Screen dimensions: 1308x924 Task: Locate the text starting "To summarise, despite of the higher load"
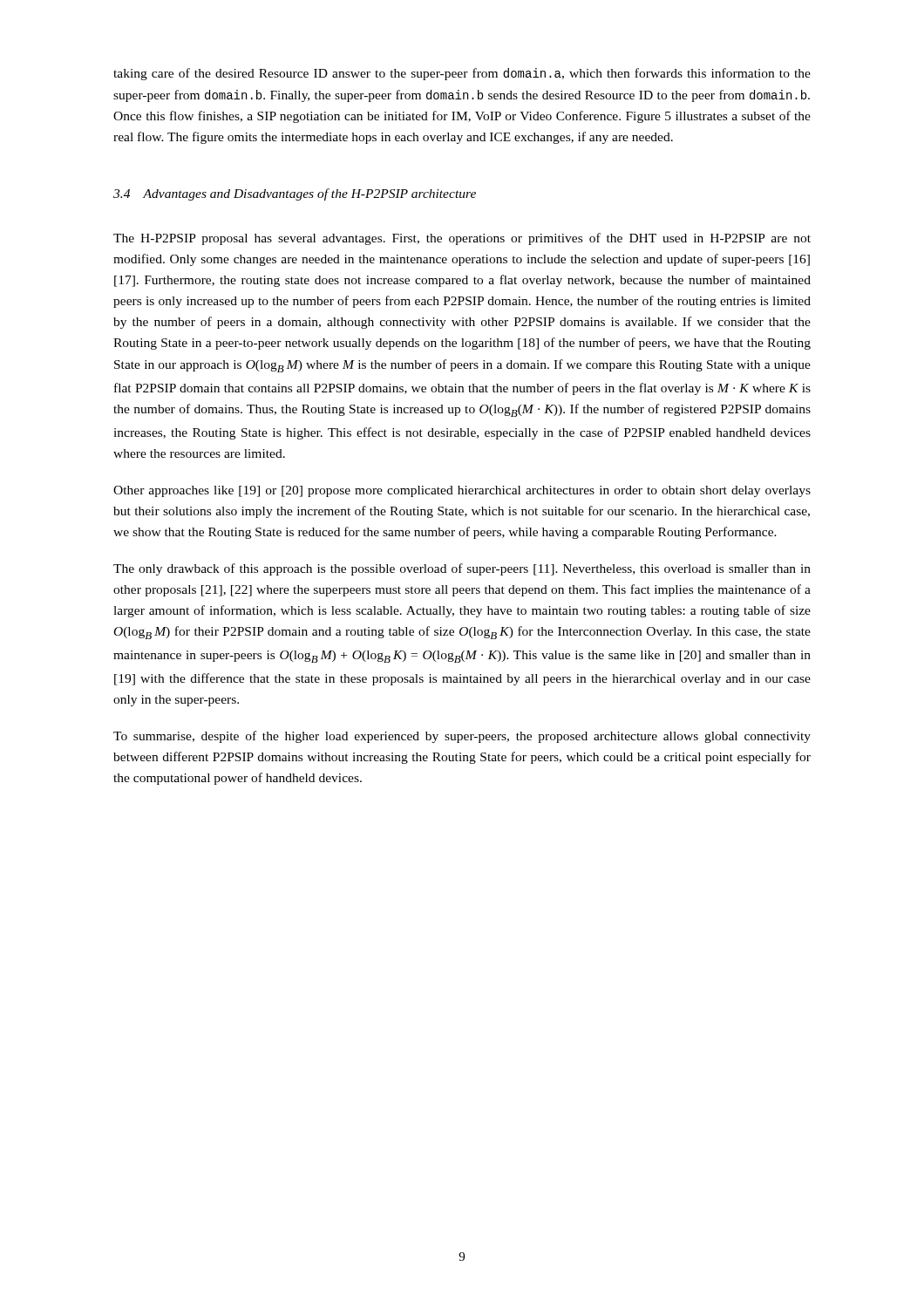click(462, 757)
